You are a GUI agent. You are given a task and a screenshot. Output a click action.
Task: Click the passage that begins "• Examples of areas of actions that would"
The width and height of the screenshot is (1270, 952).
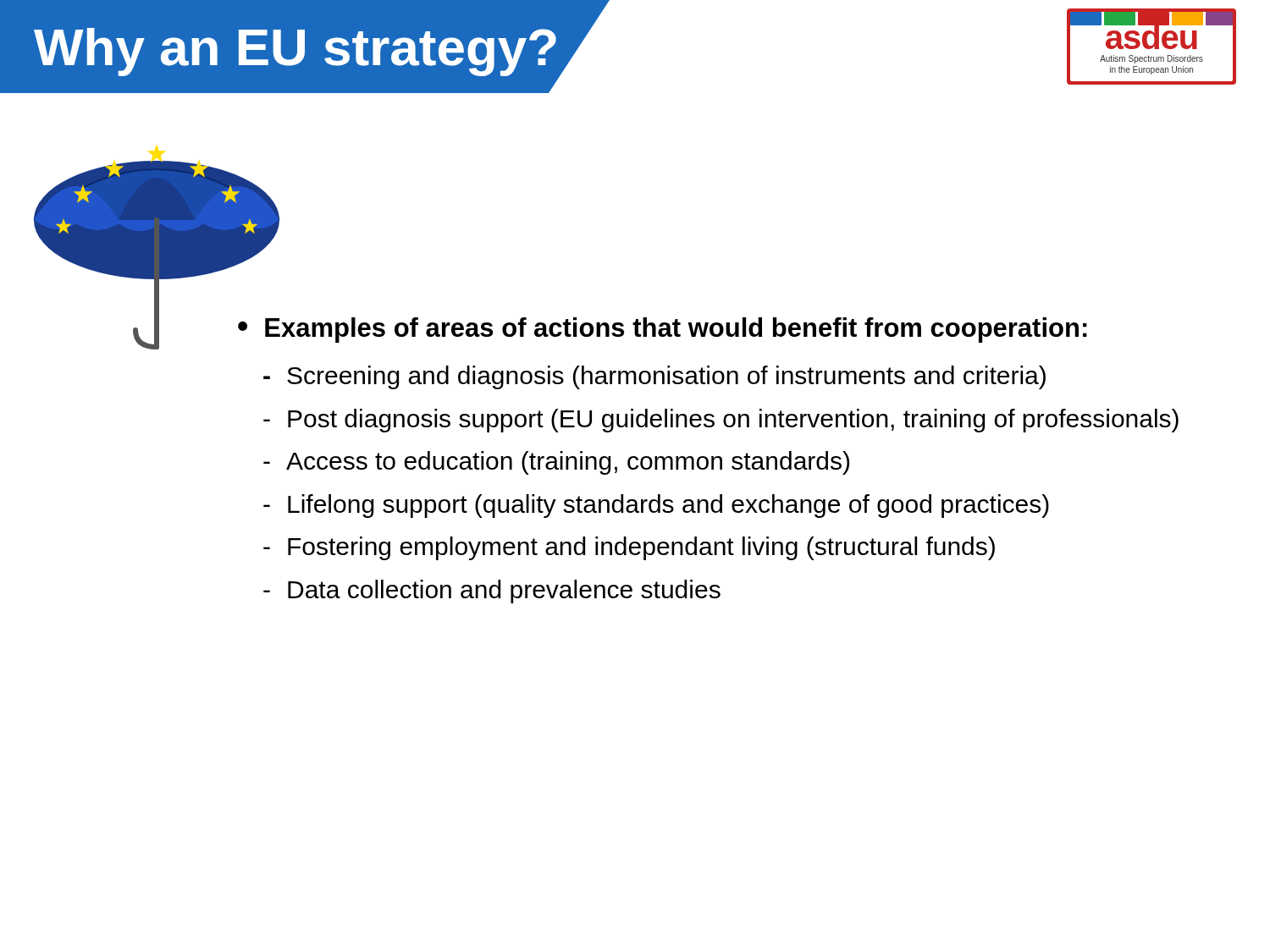tap(663, 328)
